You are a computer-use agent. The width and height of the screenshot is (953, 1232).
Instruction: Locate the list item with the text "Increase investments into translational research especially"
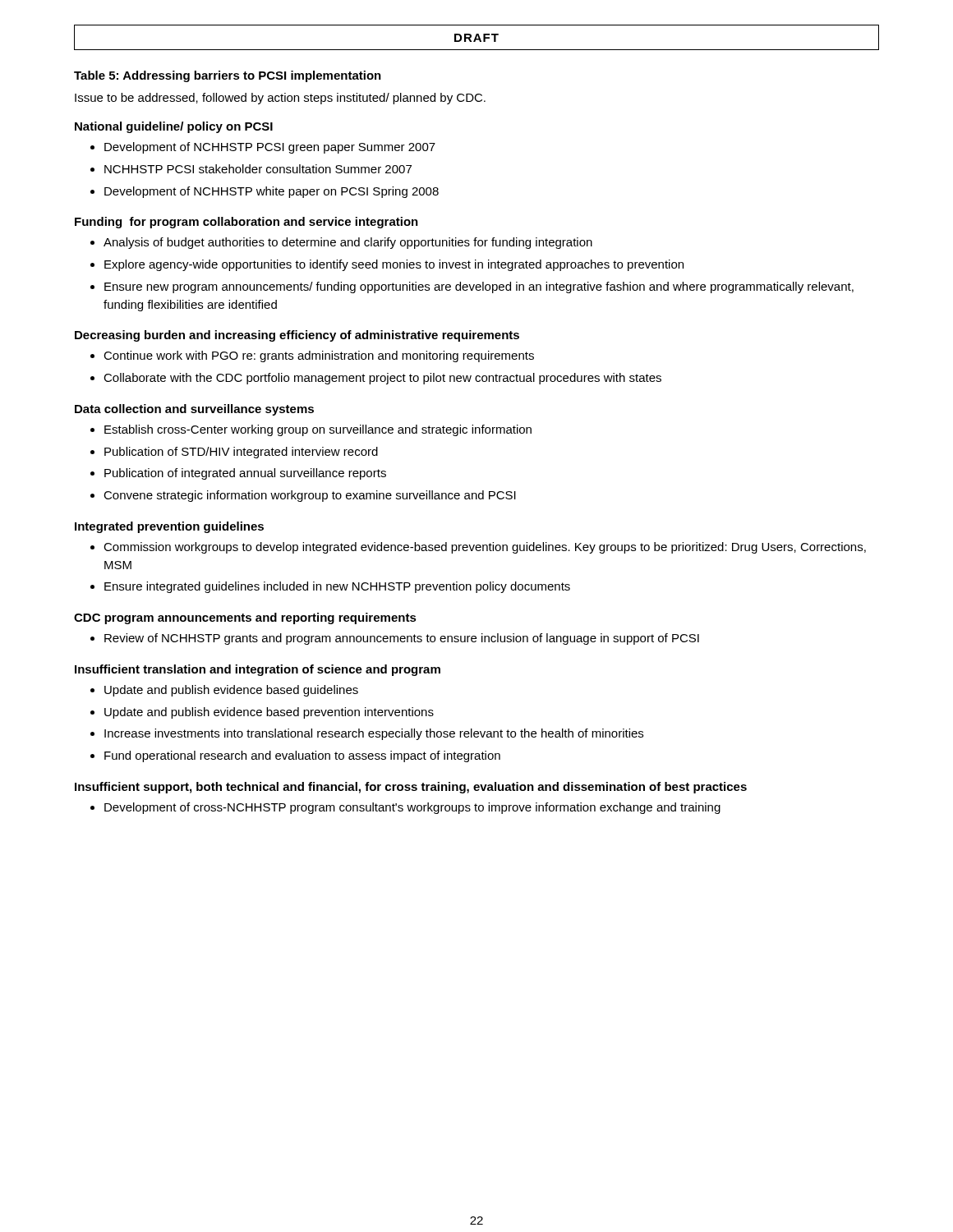pyautogui.click(x=374, y=733)
